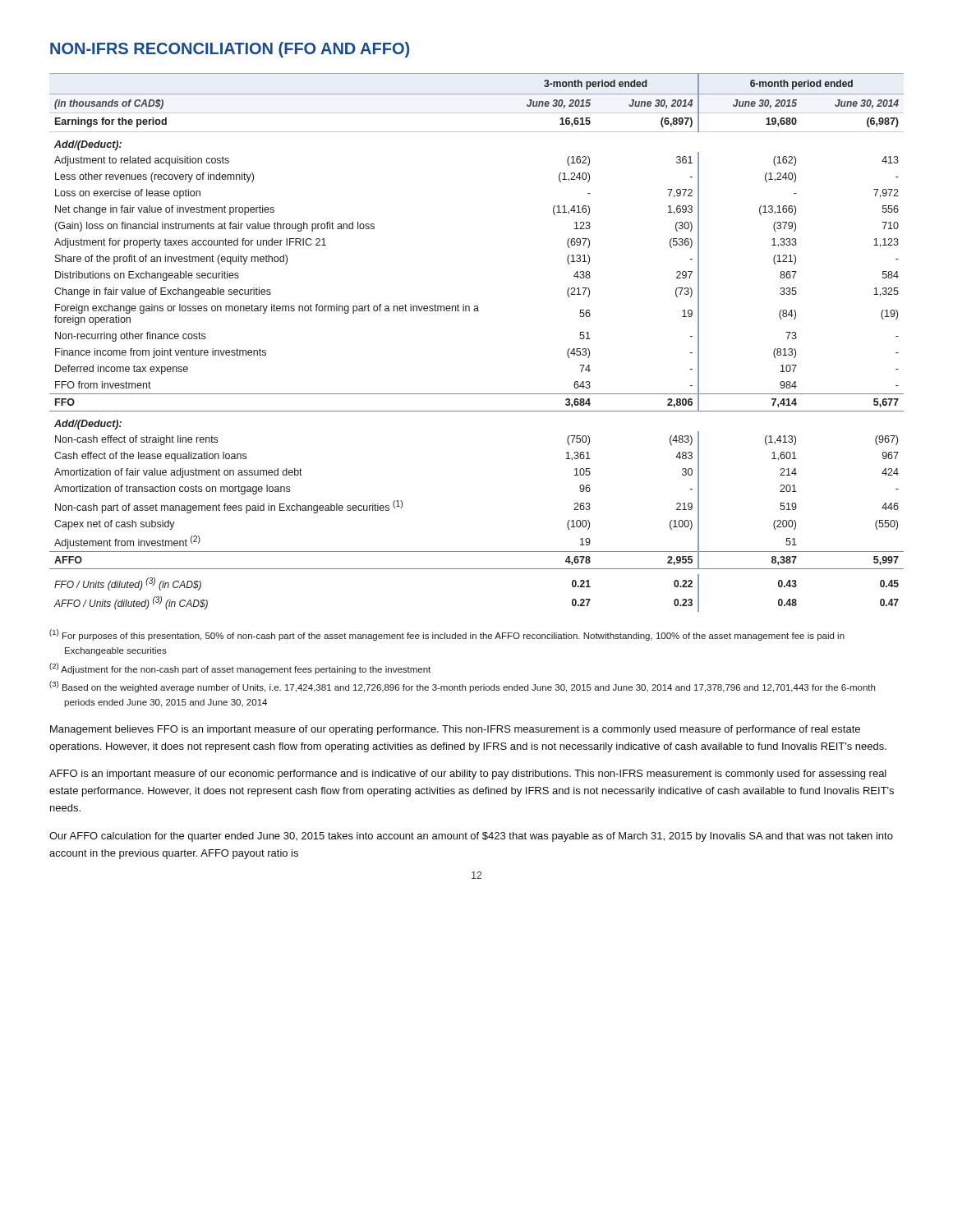This screenshot has width=953, height=1232.
Task: Click on the footnote with the text "(1) For purposes of"
Action: click(x=447, y=635)
